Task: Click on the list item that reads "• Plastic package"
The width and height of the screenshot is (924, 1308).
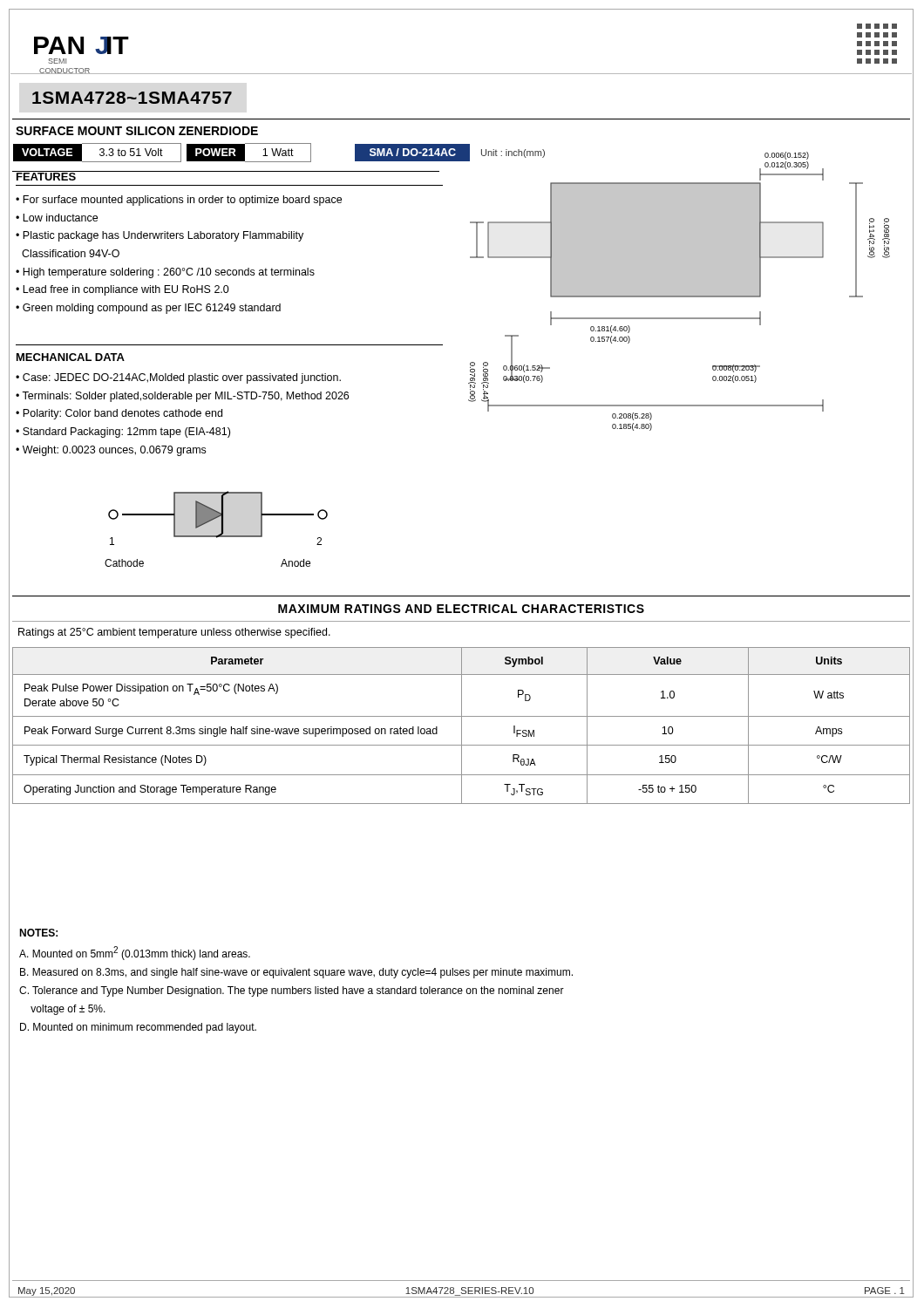Action: coord(160,245)
